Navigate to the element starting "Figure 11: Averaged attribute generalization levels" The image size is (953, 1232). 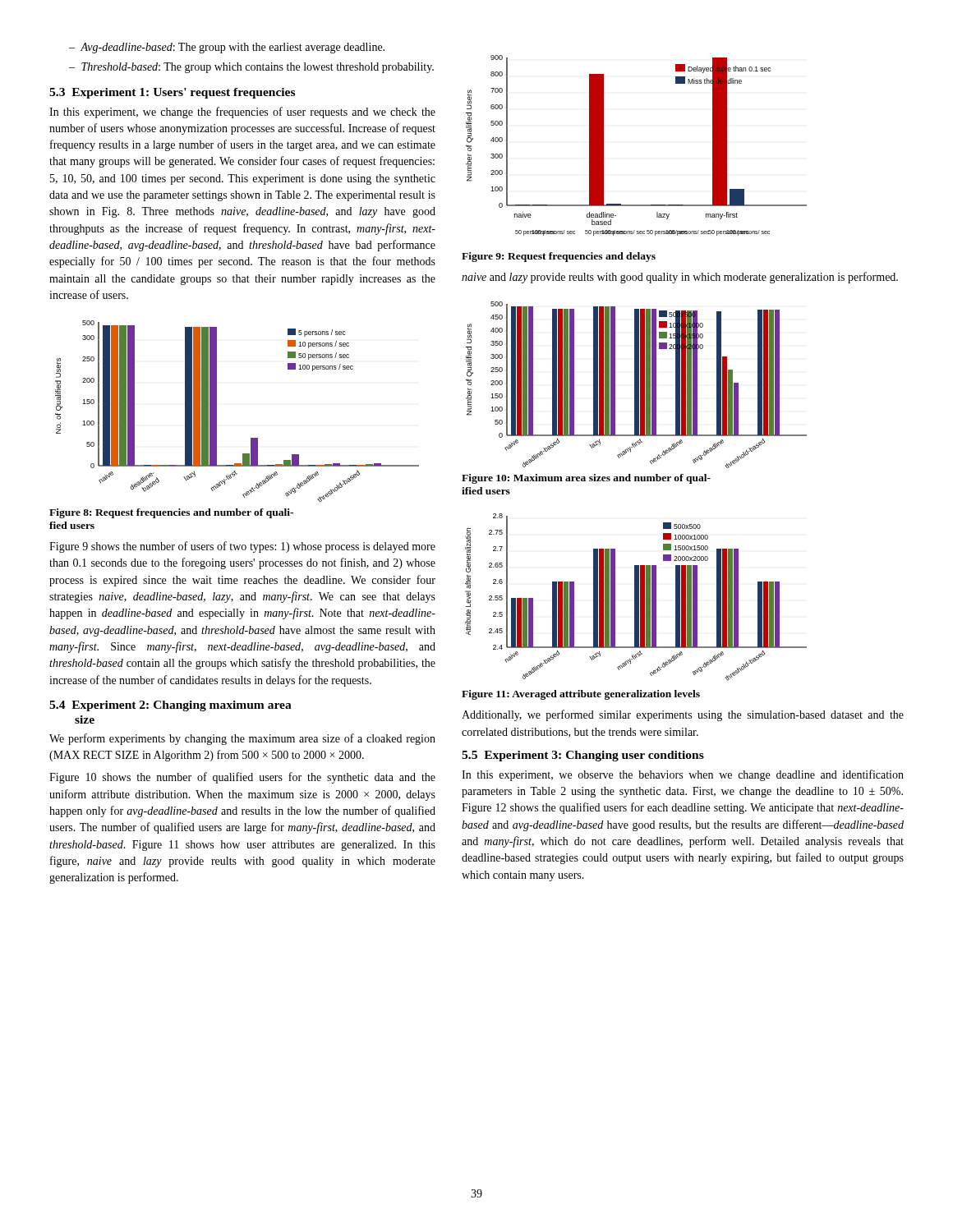coord(581,694)
